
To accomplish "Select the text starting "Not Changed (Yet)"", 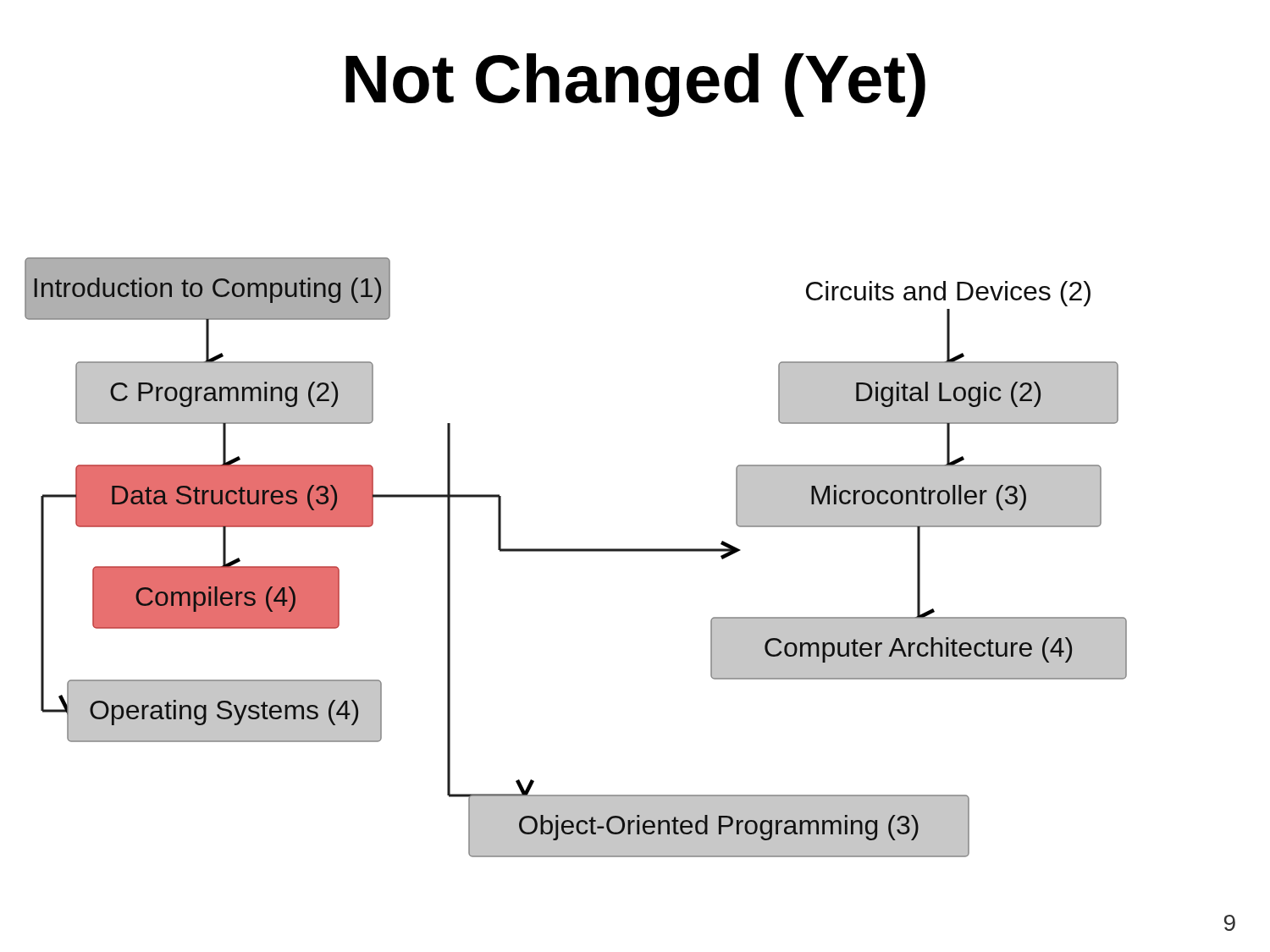I will click(635, 80).
